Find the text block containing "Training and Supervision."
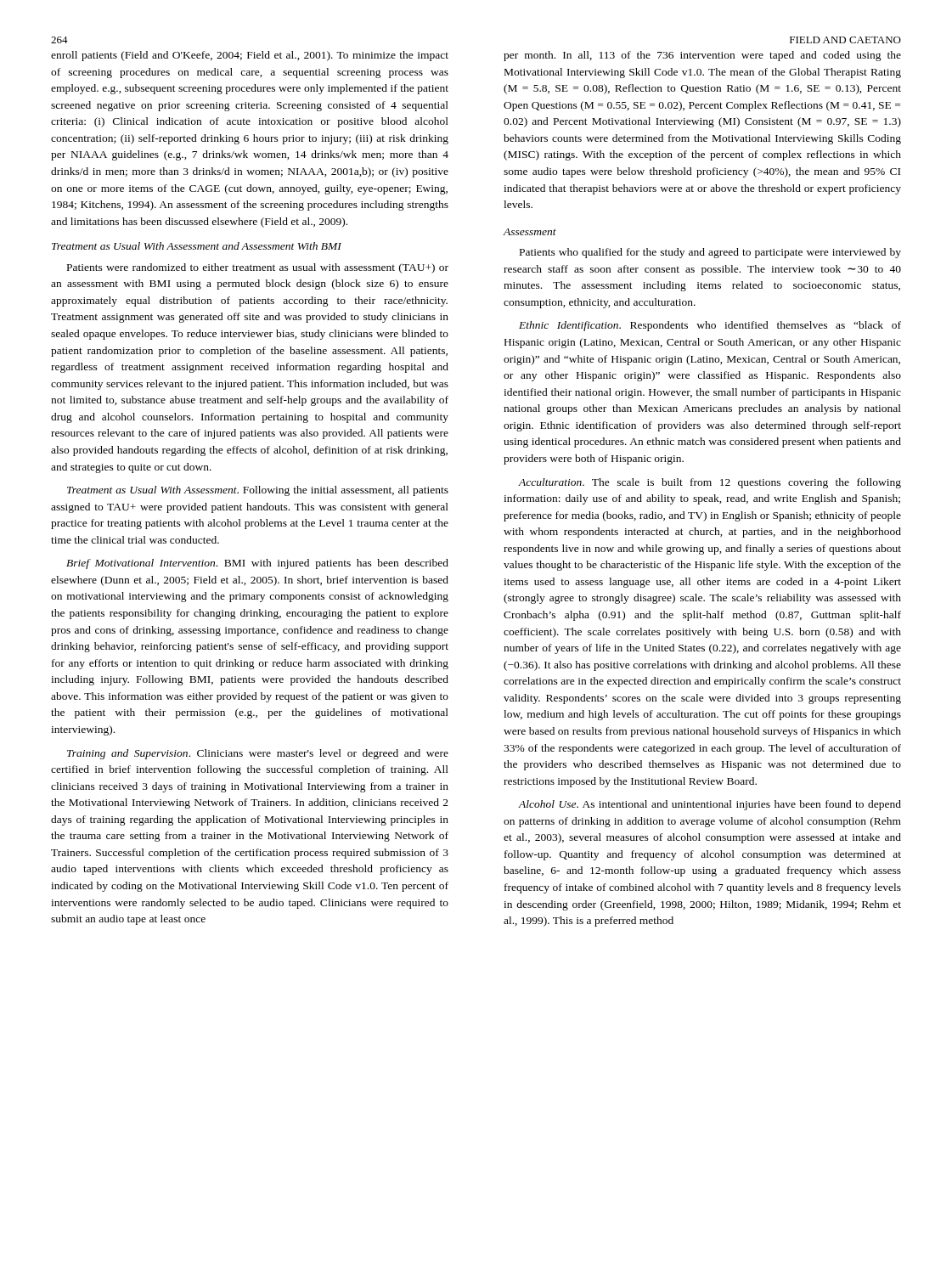 pyautogui.click(x=250, y=836)
